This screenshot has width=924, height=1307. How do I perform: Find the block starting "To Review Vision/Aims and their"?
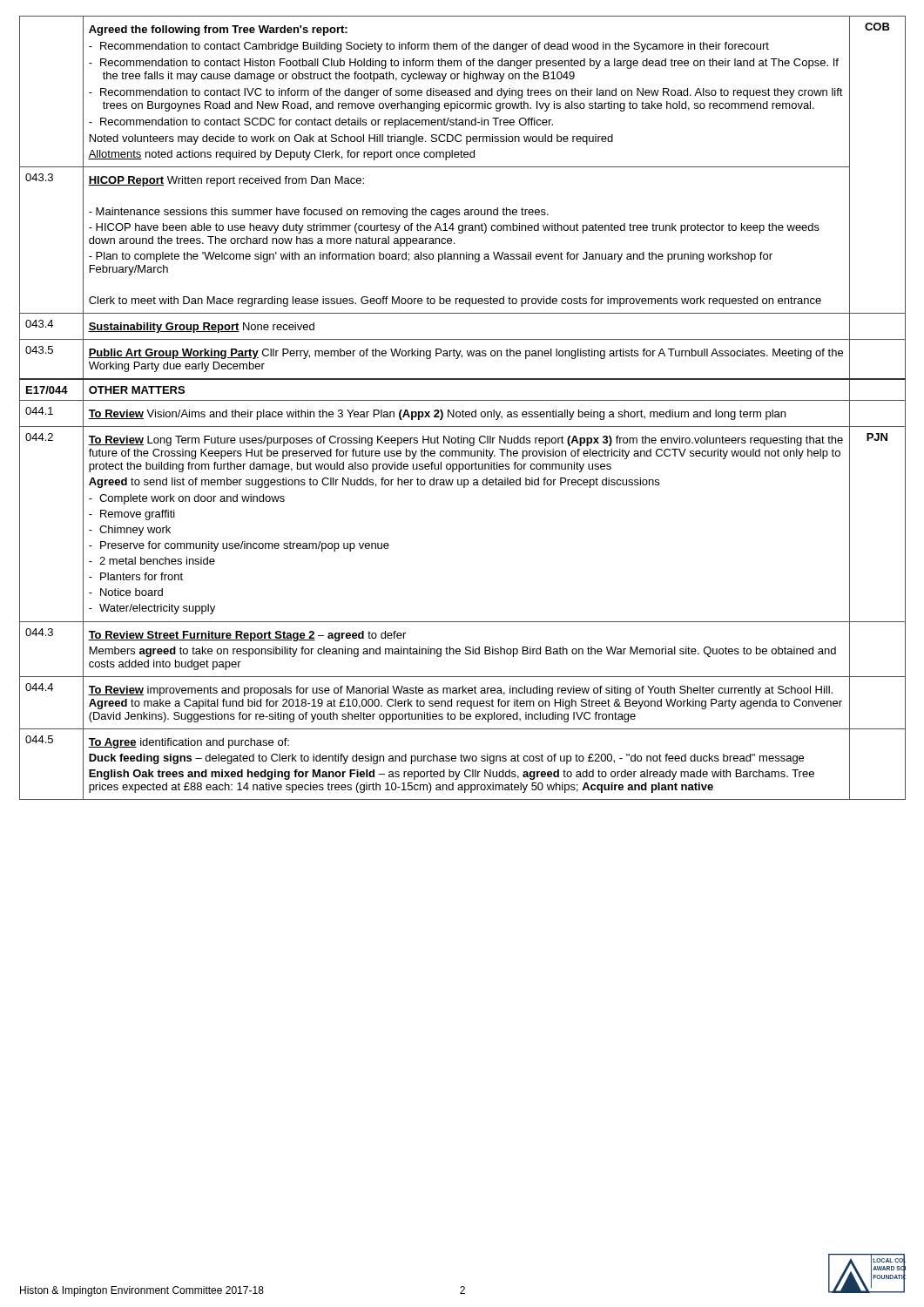click(466, 413)
